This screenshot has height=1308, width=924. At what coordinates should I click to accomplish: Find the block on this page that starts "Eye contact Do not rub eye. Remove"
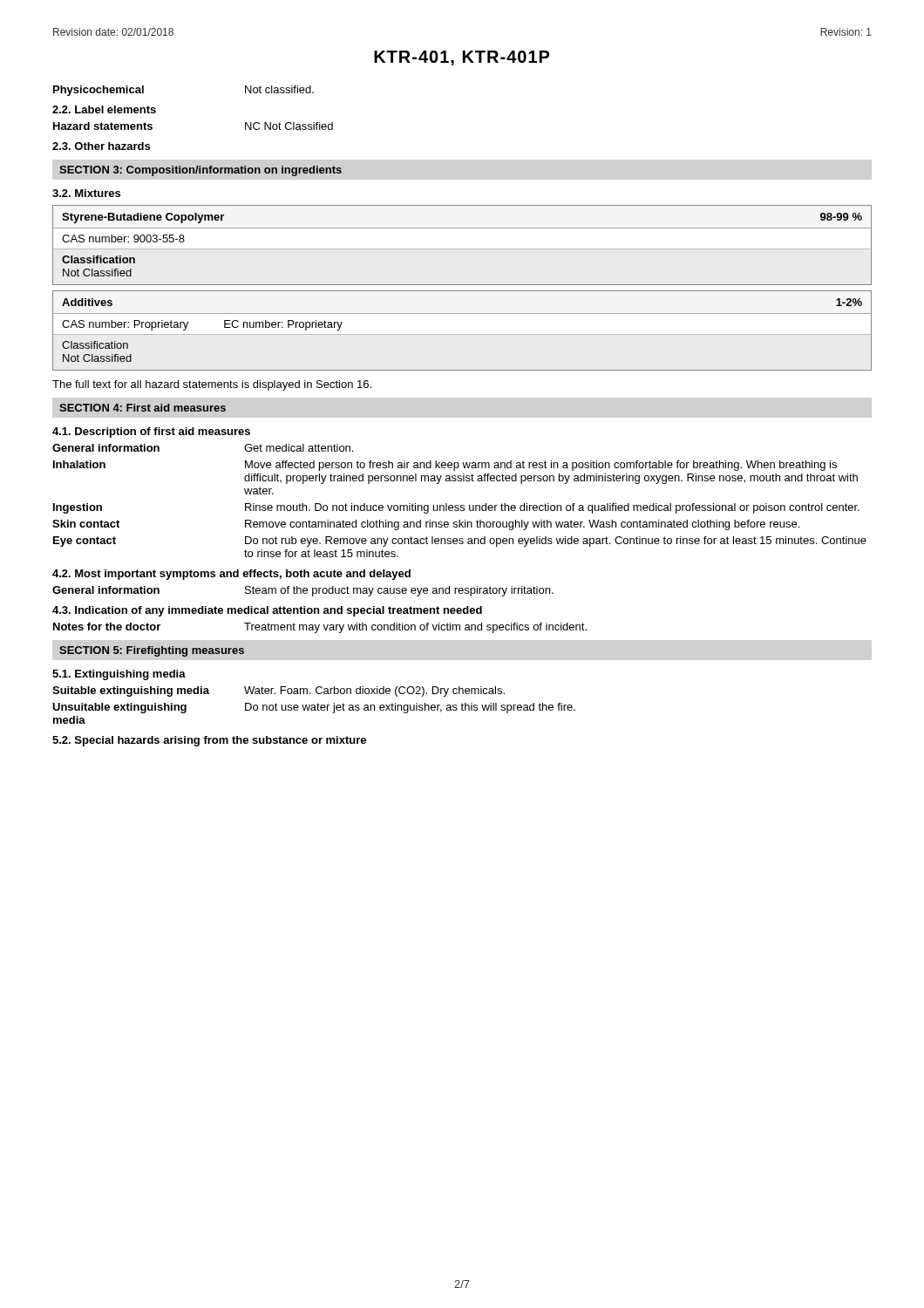(462, 547)
